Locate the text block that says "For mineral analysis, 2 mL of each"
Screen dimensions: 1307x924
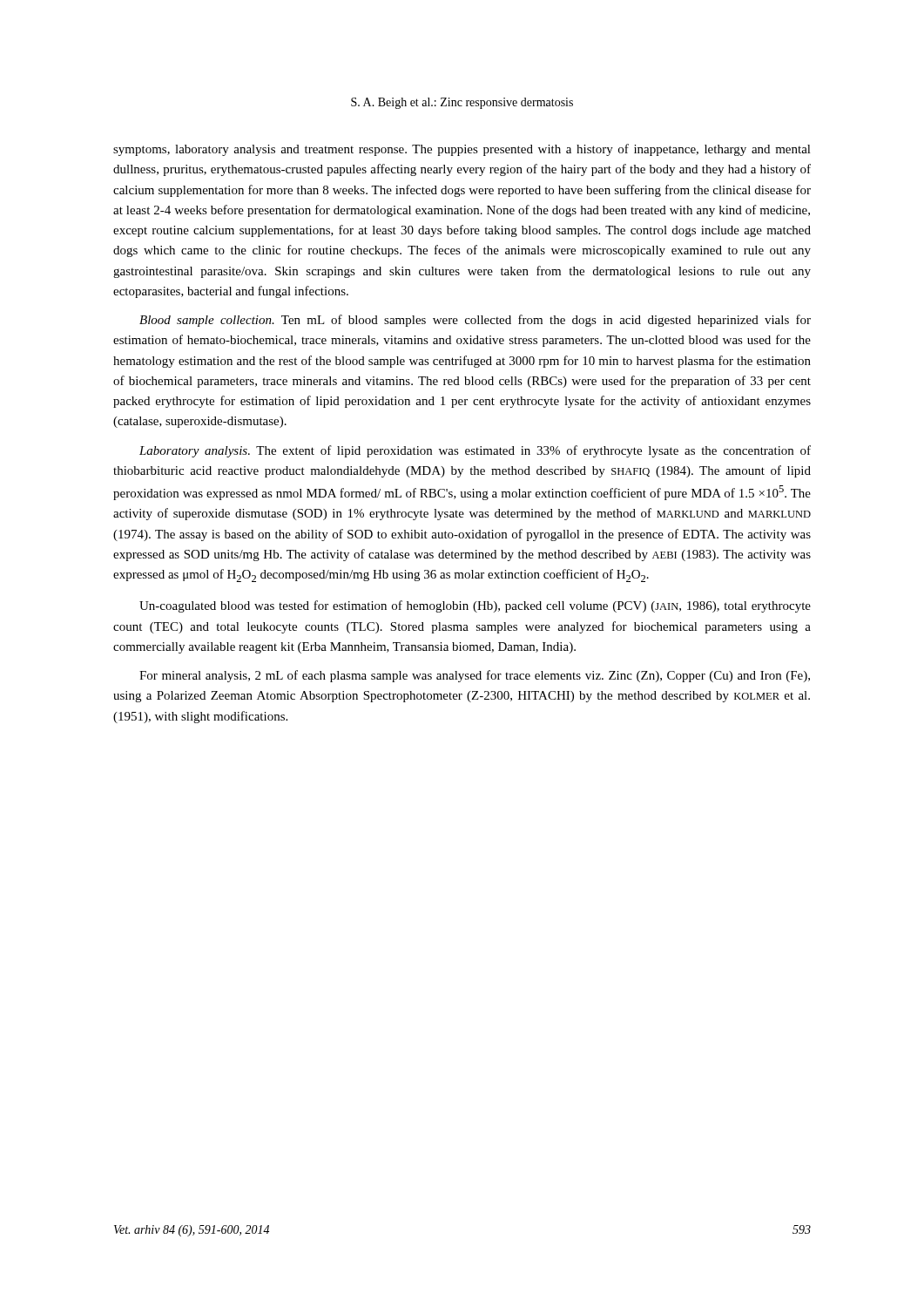[462, 696]
